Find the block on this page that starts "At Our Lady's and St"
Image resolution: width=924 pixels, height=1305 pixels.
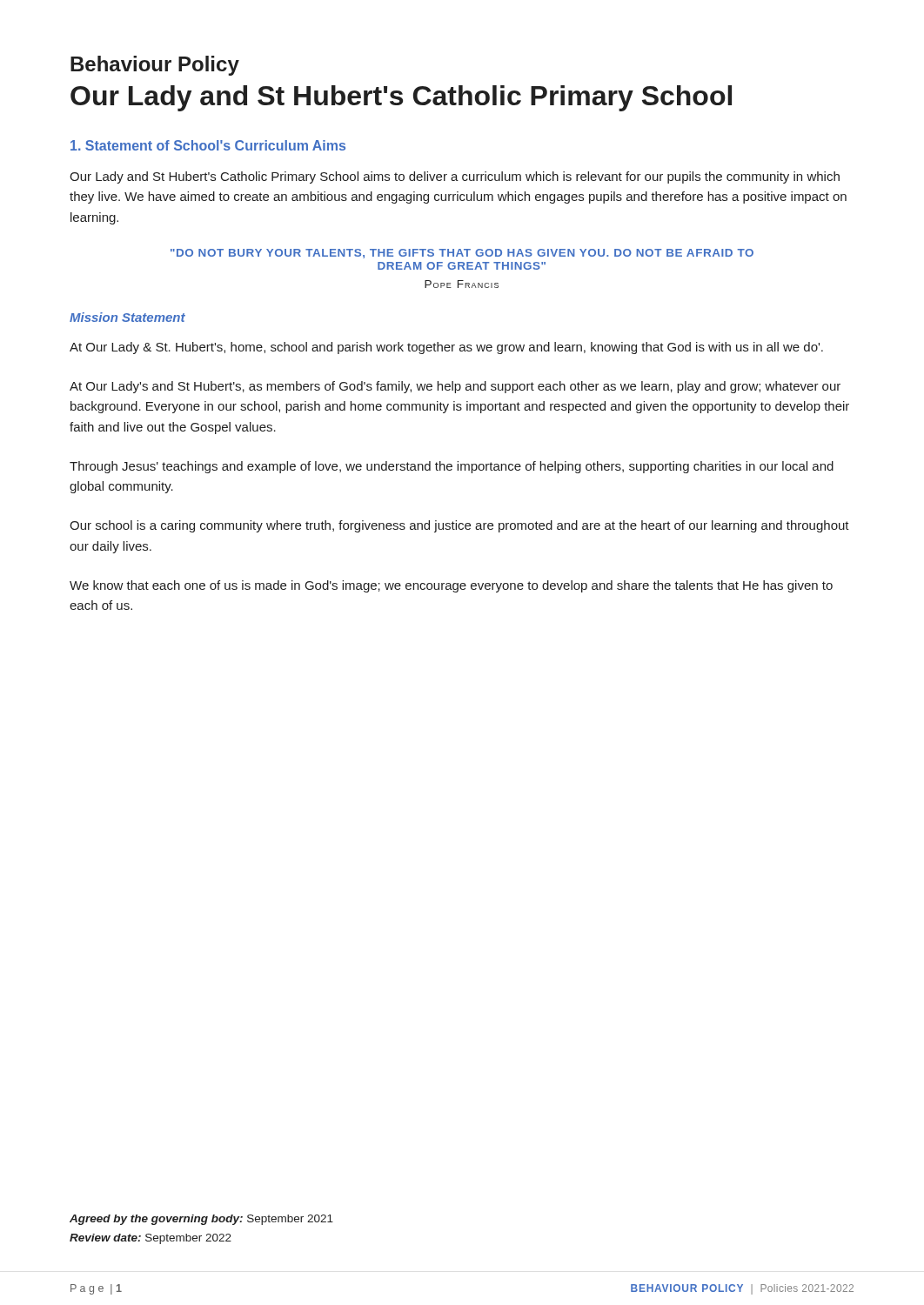462,406
